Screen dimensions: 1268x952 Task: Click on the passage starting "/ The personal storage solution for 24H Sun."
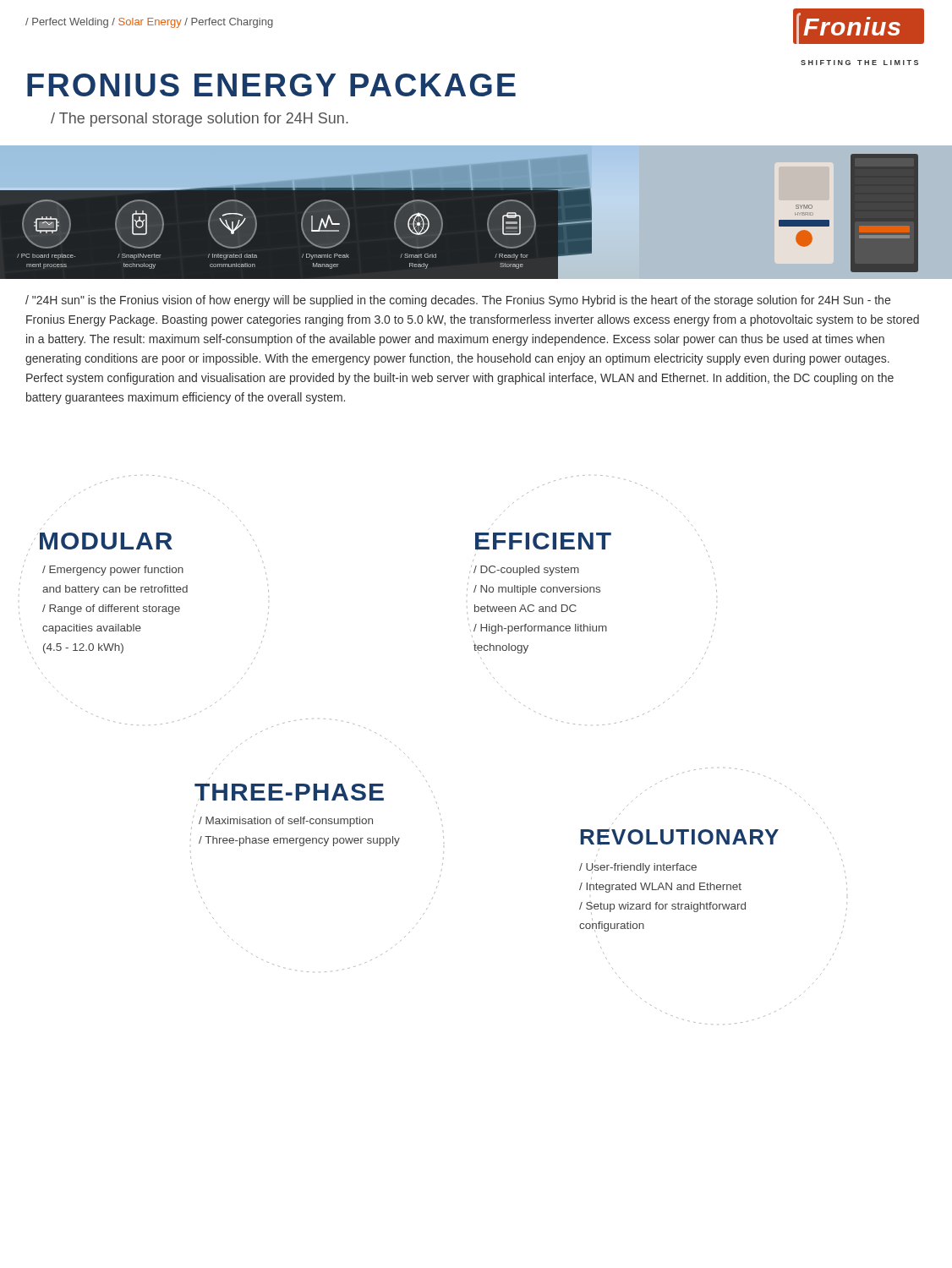(x=200, y=118)
